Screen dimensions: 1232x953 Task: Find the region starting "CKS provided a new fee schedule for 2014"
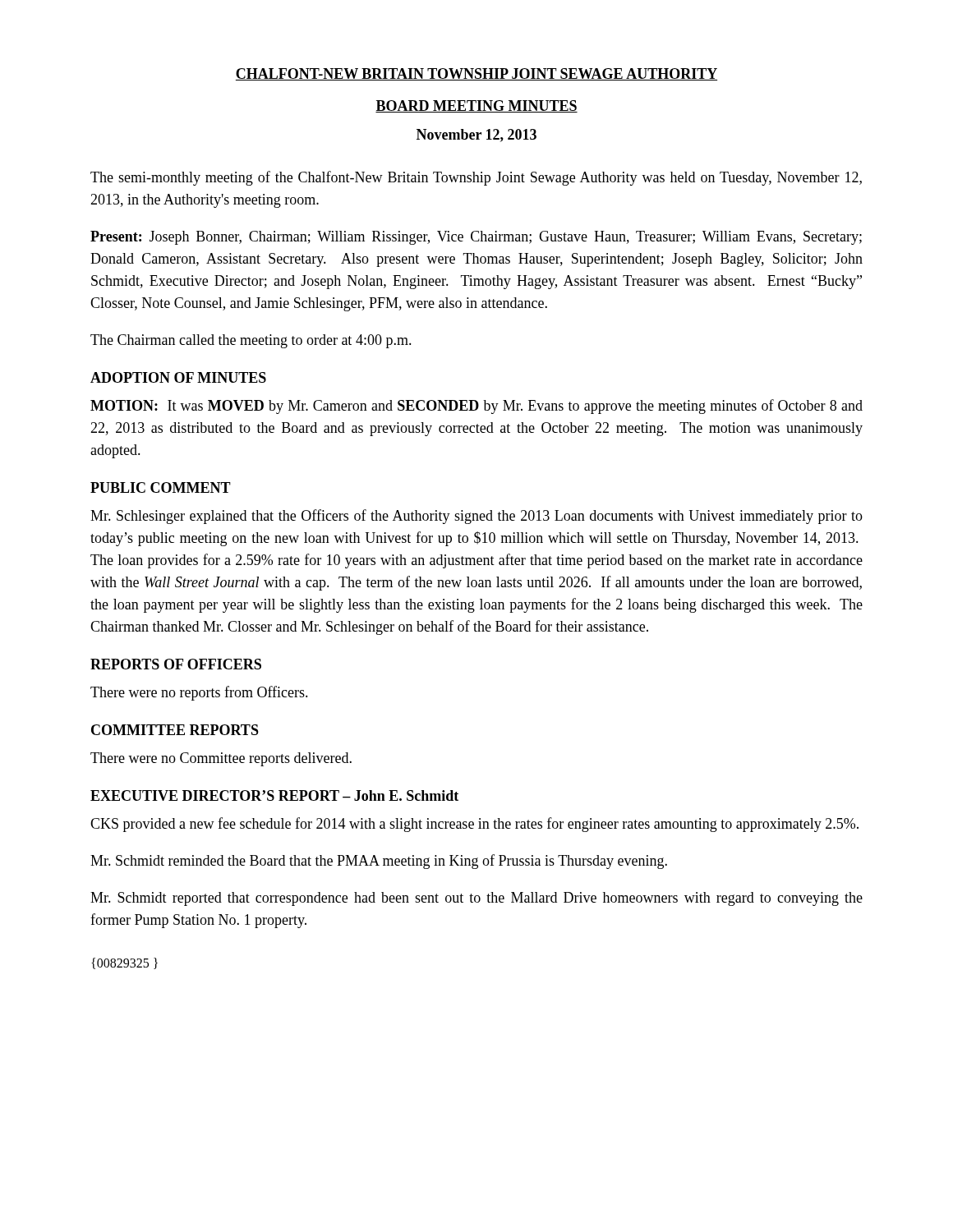(476, 824)
